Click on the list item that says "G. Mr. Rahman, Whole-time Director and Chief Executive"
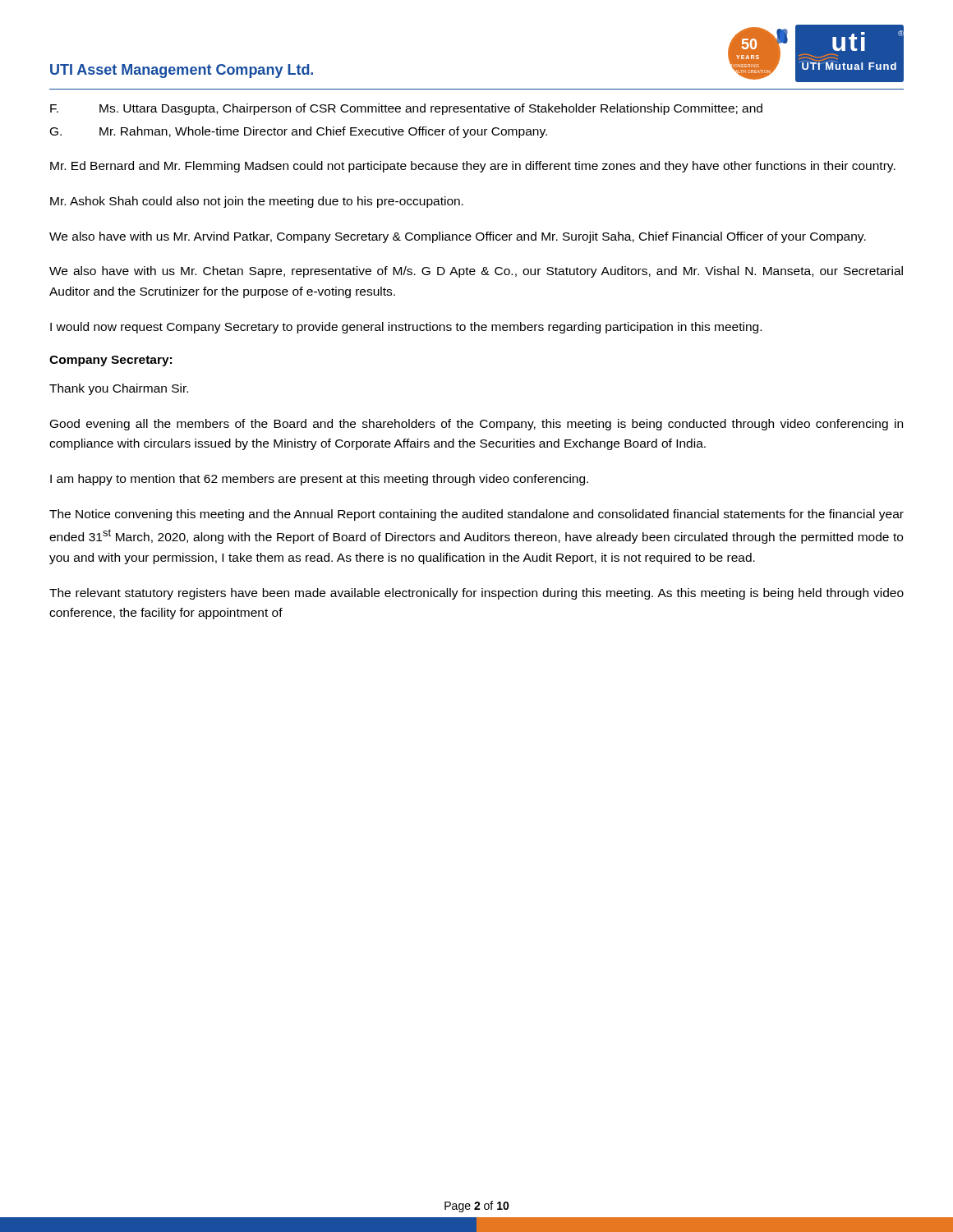The width and height of the screenshot is (953, 1232). click(x=476, y=131)
